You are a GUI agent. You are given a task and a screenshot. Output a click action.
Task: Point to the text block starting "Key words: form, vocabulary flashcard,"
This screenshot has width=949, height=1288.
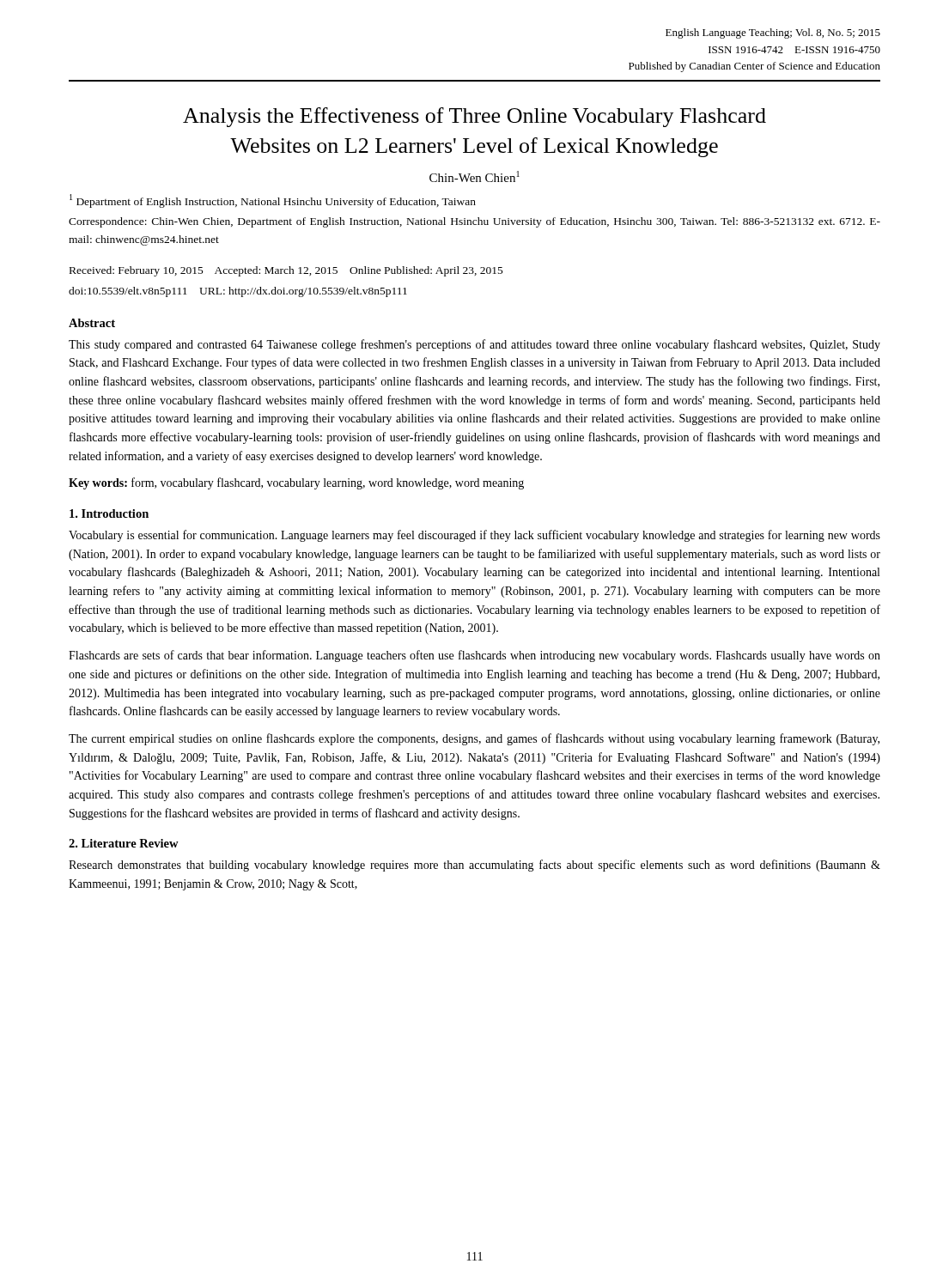click(x=296, y=483)
